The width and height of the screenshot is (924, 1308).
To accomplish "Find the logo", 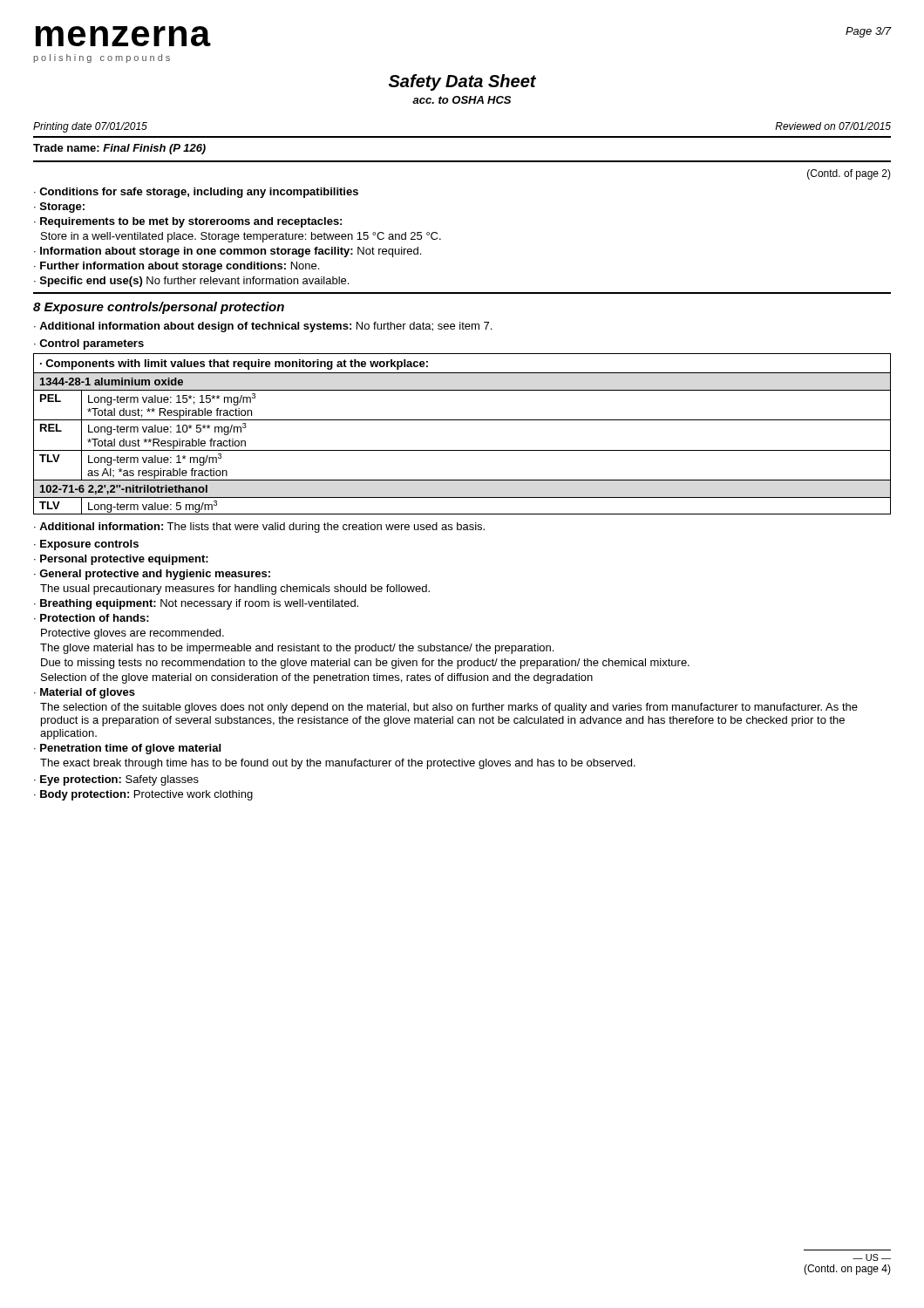I will click(x=122, y=39).
